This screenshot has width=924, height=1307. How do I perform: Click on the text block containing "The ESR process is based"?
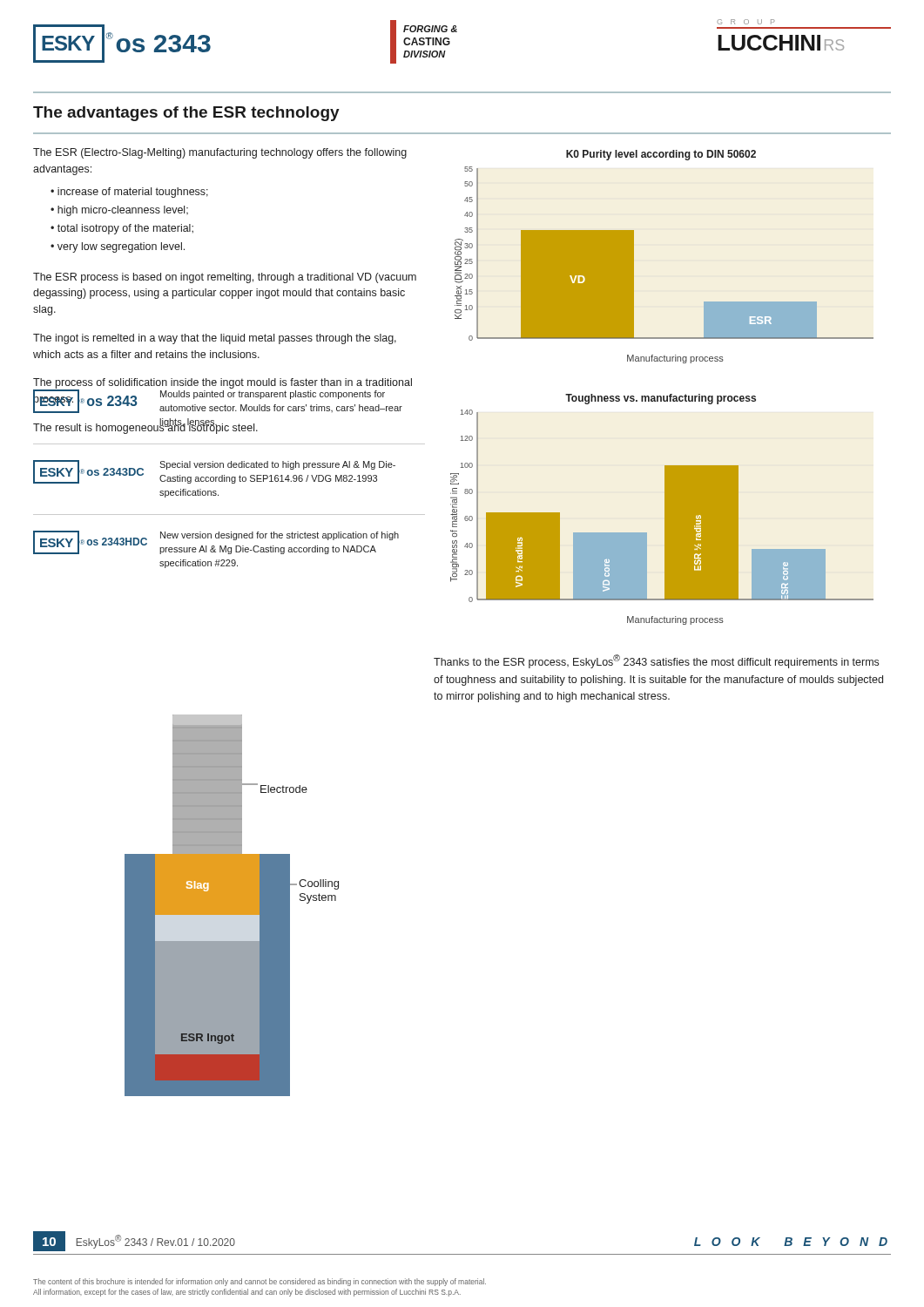pos(225,293)
